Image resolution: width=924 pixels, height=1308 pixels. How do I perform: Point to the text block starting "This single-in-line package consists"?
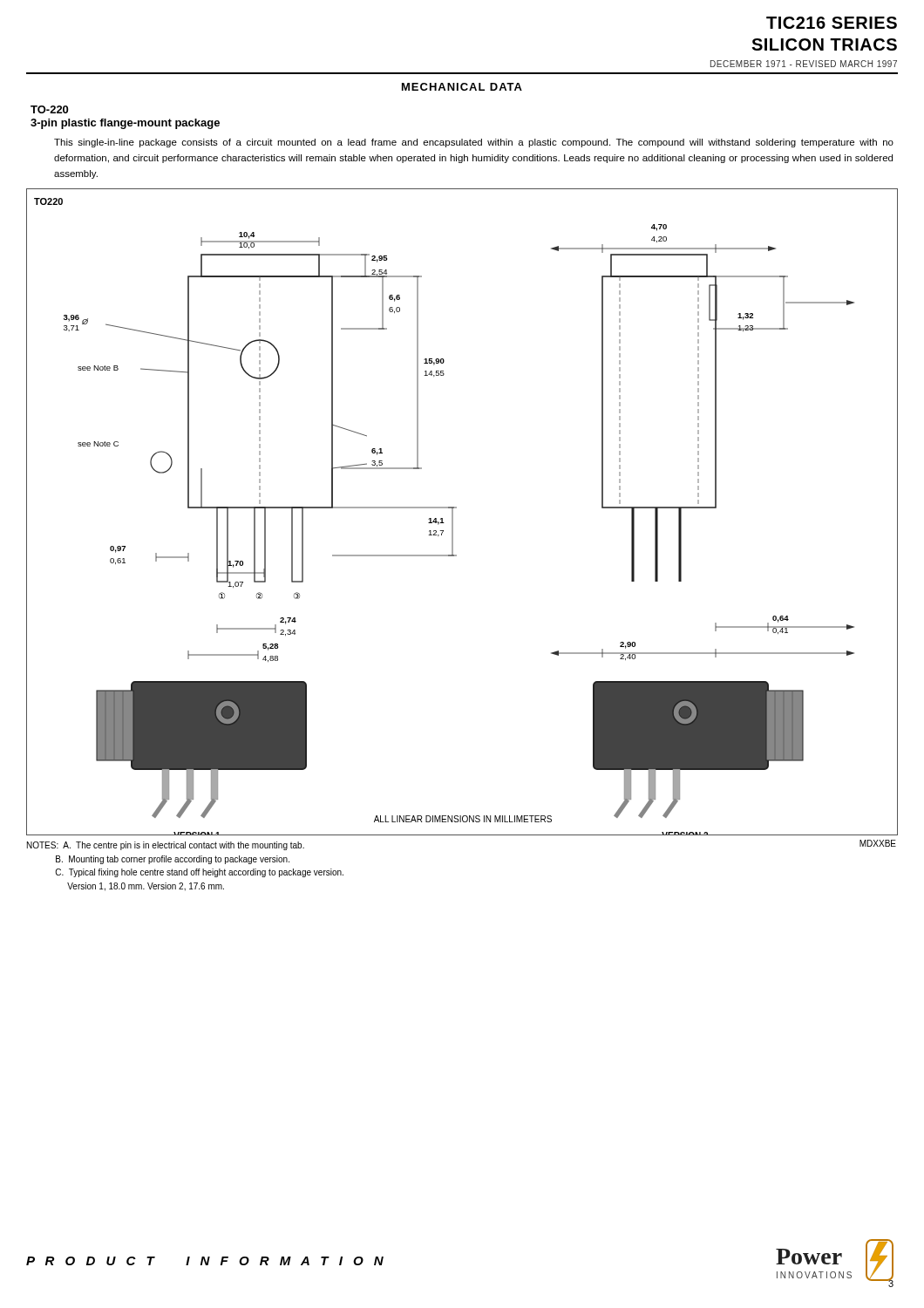pyautogui.click(x=474, y=158)
